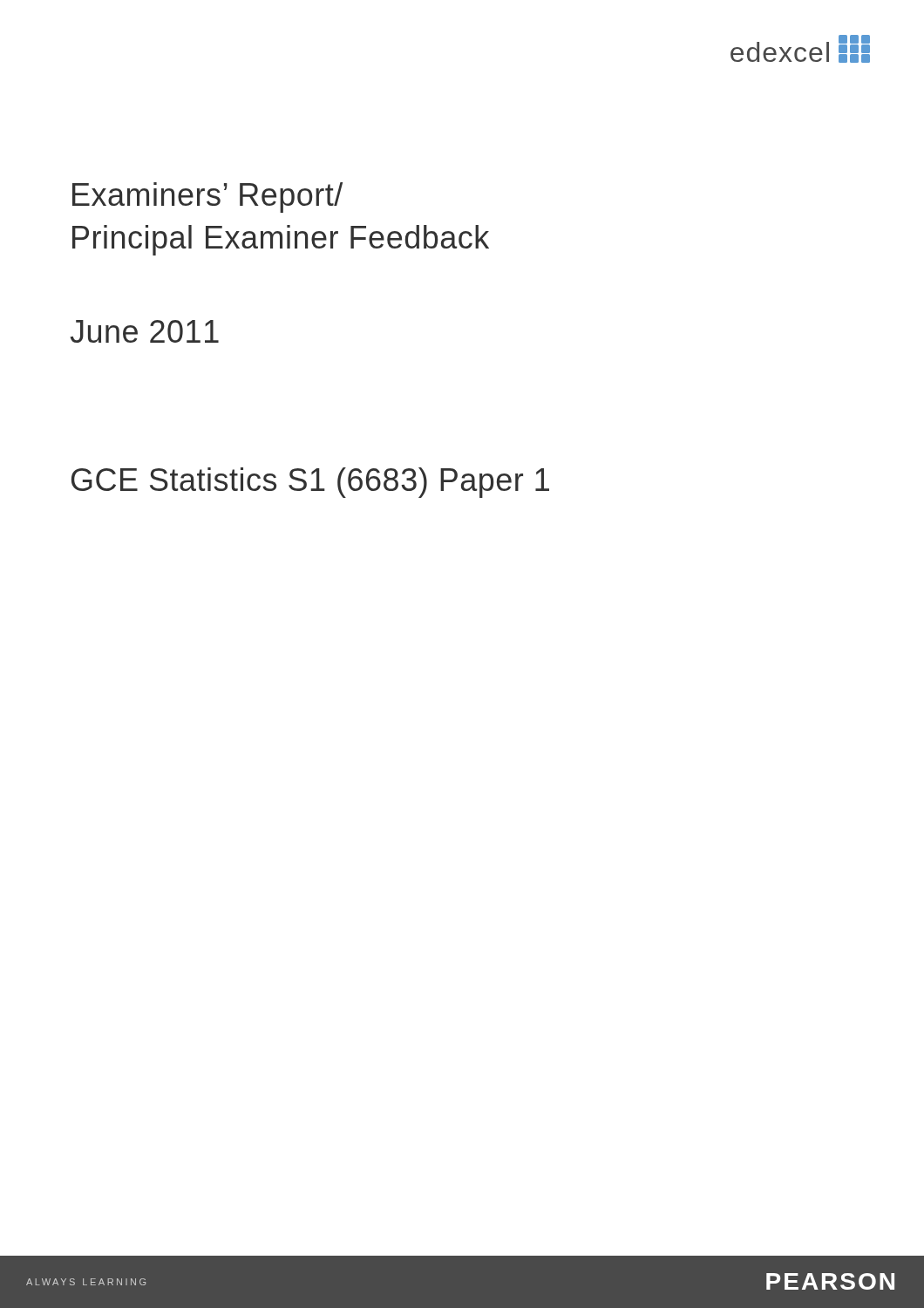Screen dimensions: 1308x924
Task: Select the region starting "June 2011"
Action: pyautogui.click(x=145, y=332)
